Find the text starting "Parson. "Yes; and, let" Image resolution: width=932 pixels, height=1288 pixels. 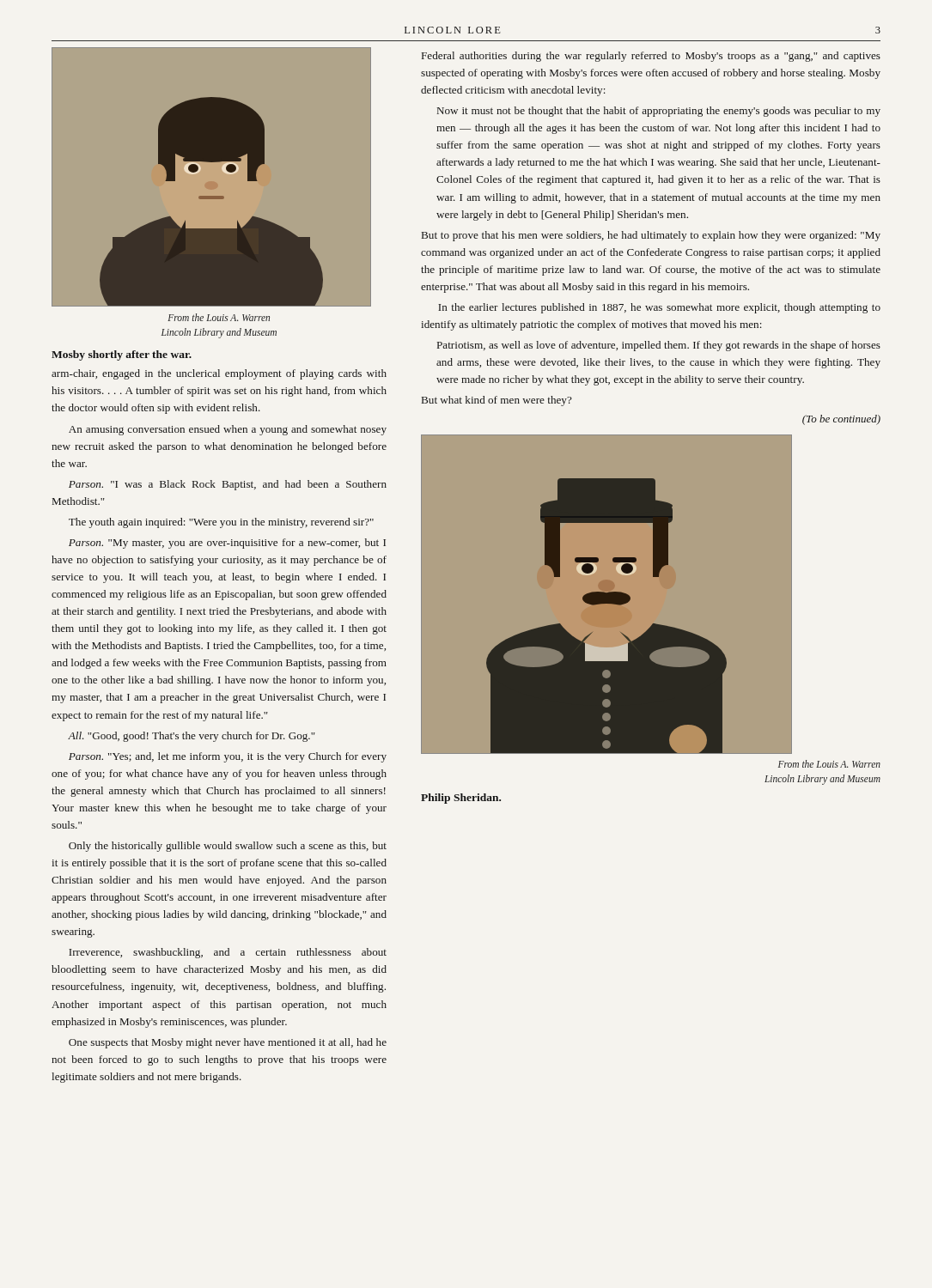point(219,791)
